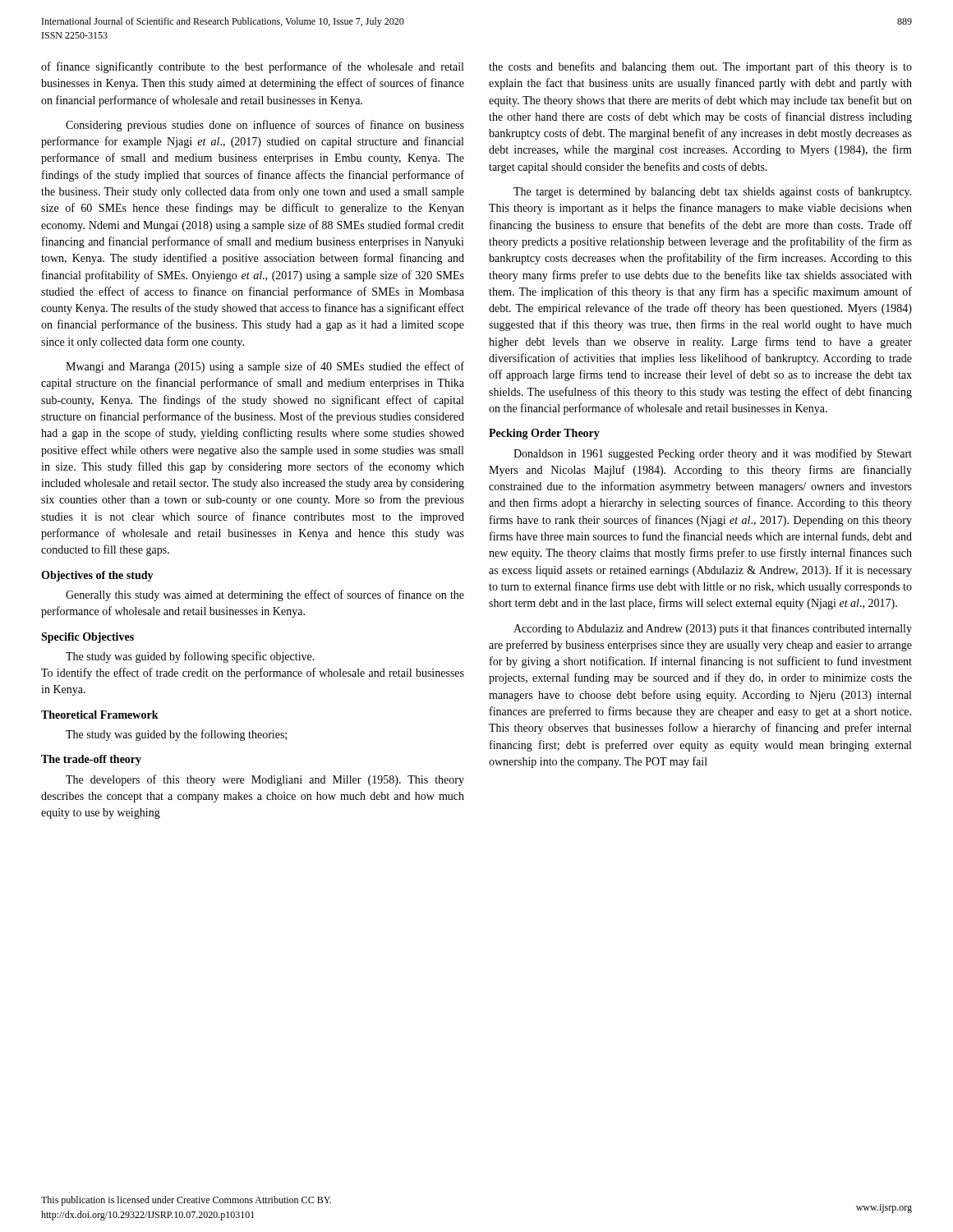Screen dimensions: 1232x953
Task: Locate the text block that reads "Generally this study was"
Action: pos(253,604)
